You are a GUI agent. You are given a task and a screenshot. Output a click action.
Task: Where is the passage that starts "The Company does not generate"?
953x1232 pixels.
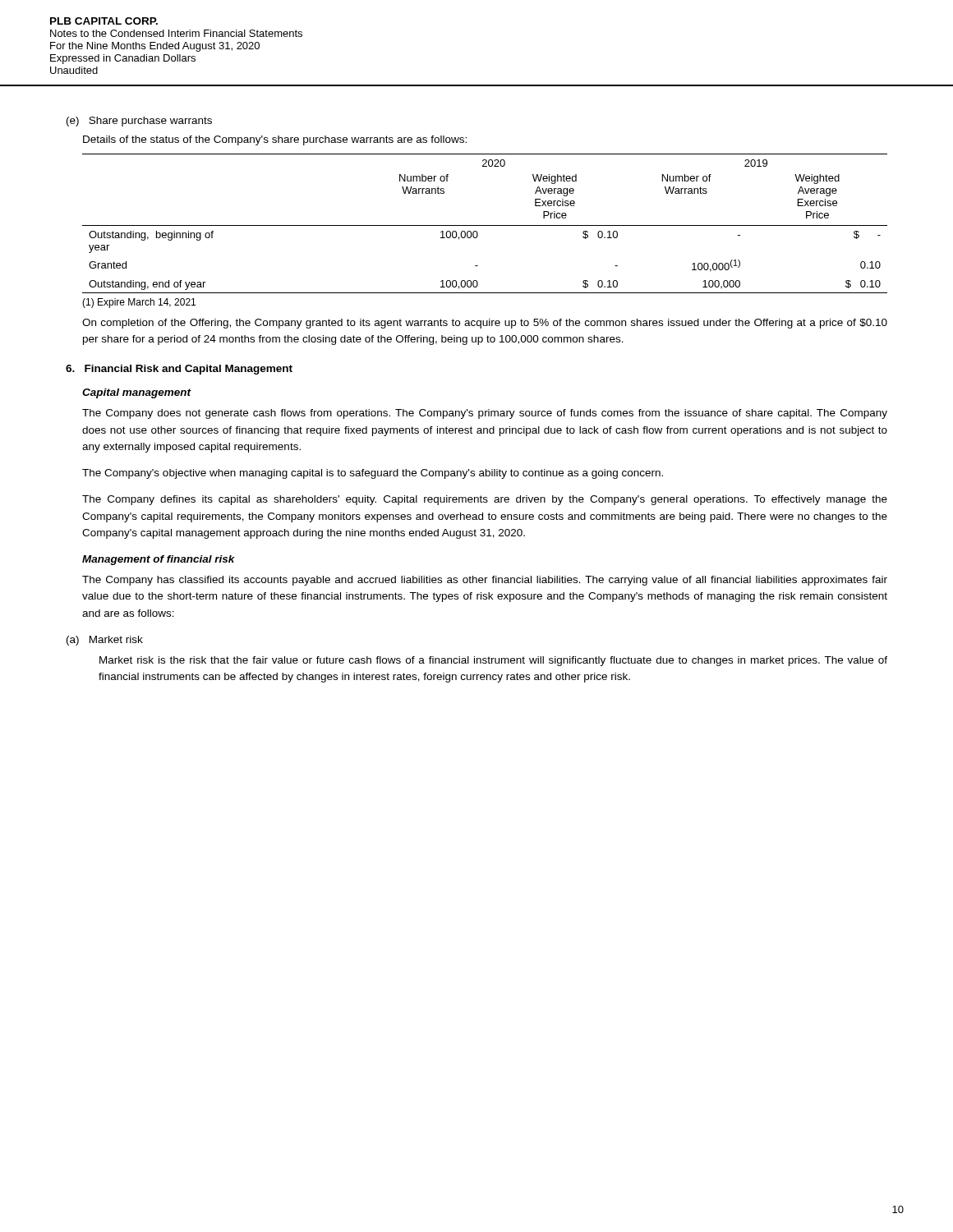tap(485, 430)
